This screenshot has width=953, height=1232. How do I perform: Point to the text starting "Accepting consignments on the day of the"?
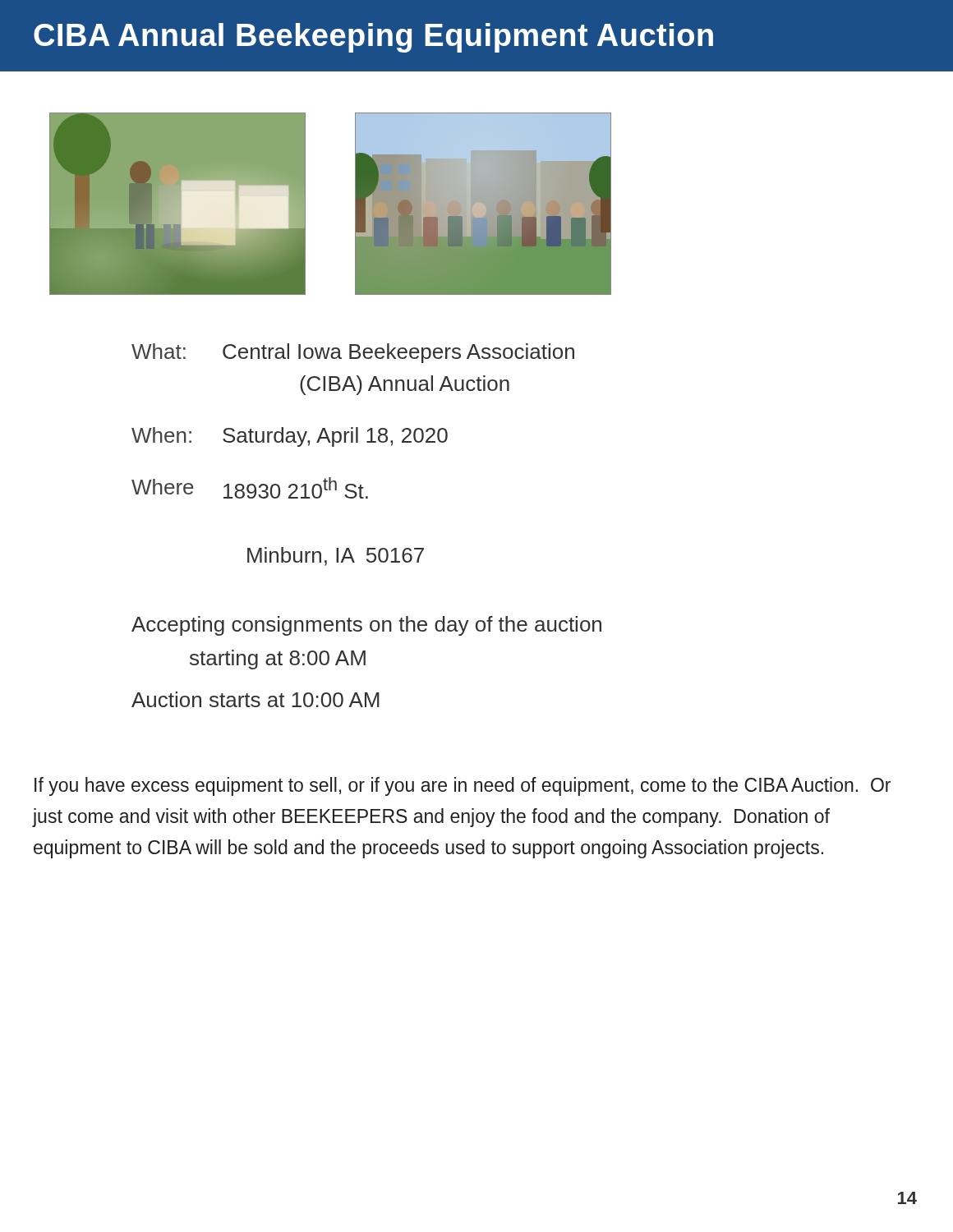[518, 642]
